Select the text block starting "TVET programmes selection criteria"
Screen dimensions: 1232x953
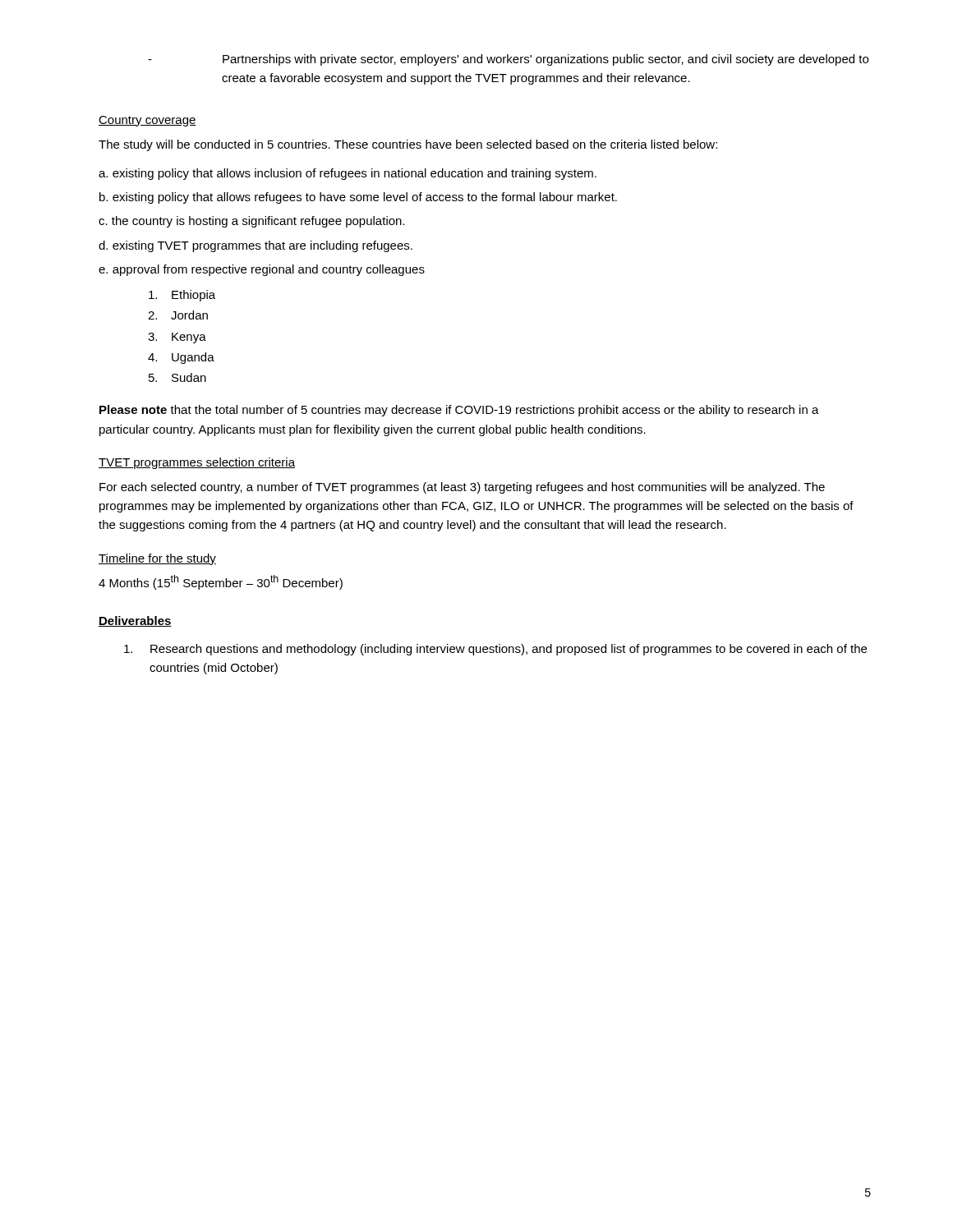coord(197,462)
